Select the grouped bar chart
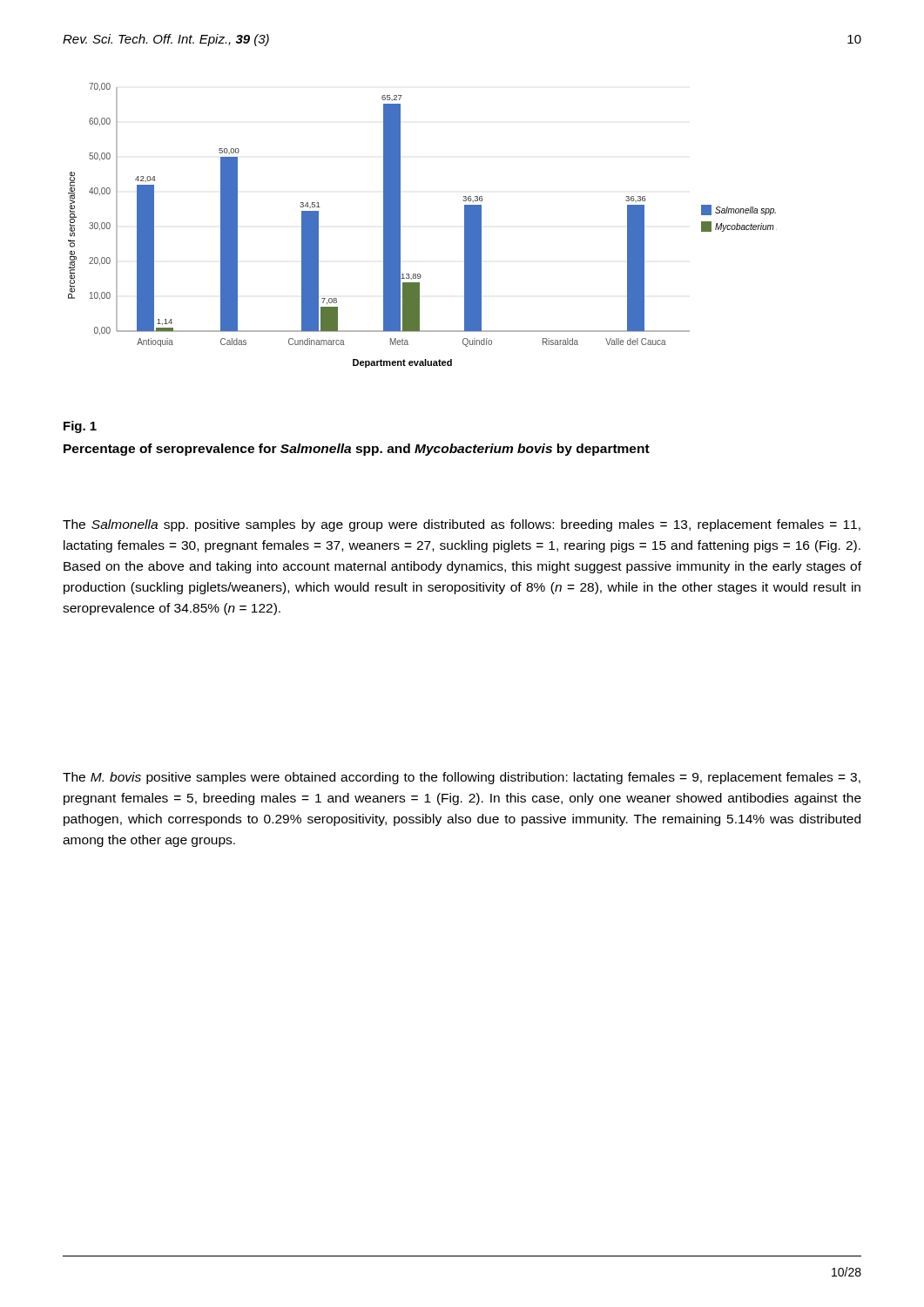The width and height of the screenshot is (924, 1307). point(420,241)
